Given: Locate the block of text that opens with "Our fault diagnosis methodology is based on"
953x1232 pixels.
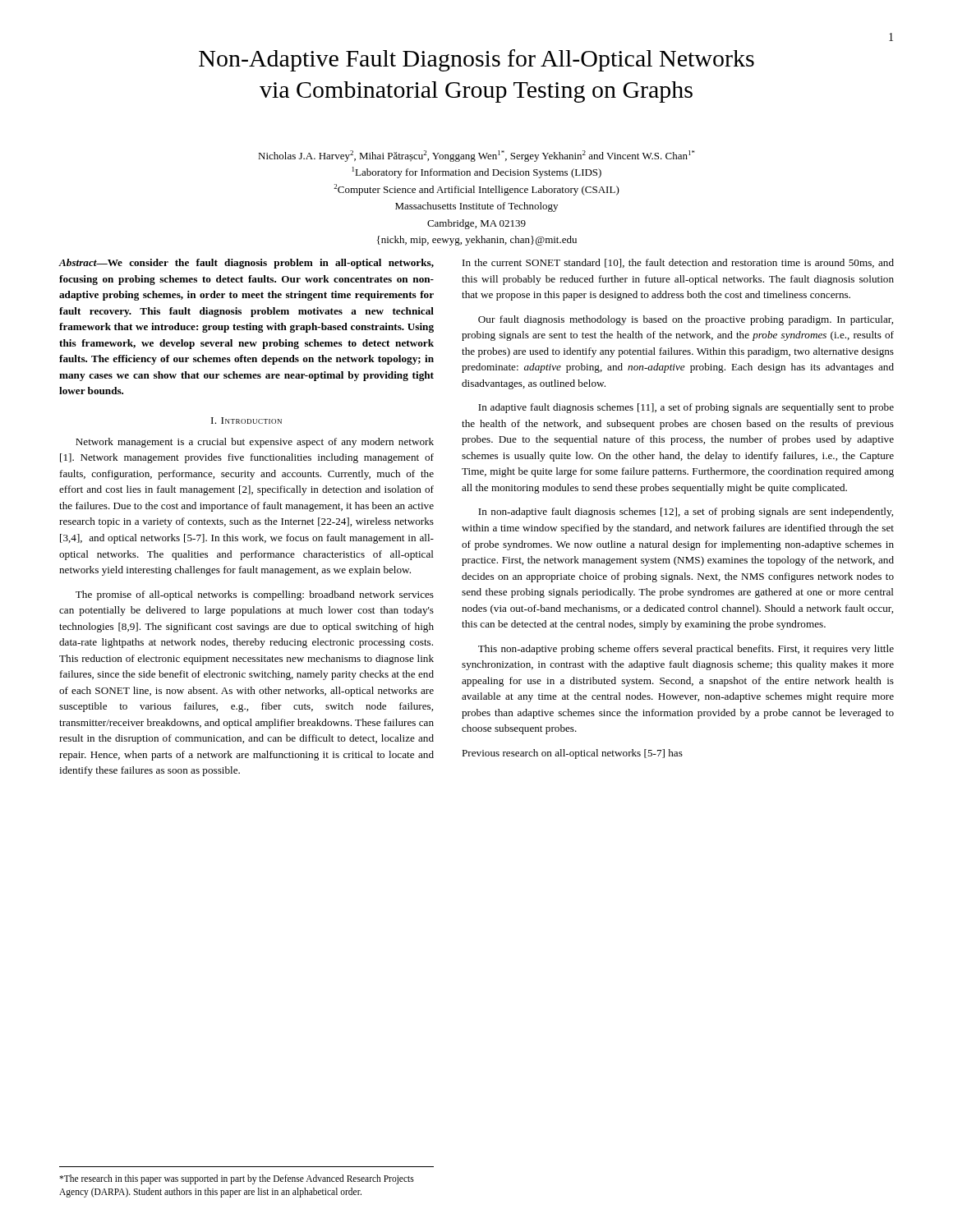Looking at the screenshot, I should pyautogui.click(x=678, y=351).
